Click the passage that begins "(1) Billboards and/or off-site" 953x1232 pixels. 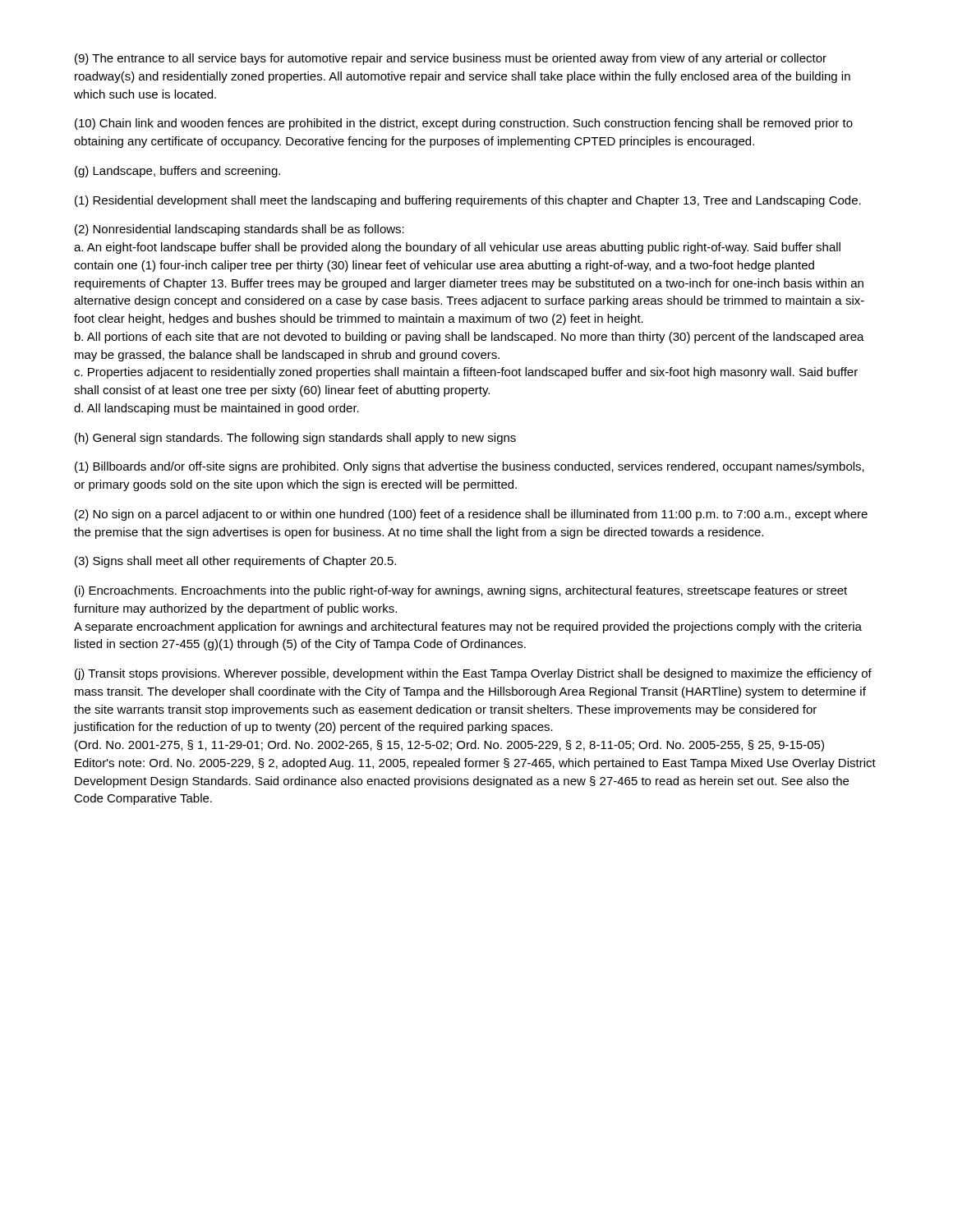tap(469, 475)
